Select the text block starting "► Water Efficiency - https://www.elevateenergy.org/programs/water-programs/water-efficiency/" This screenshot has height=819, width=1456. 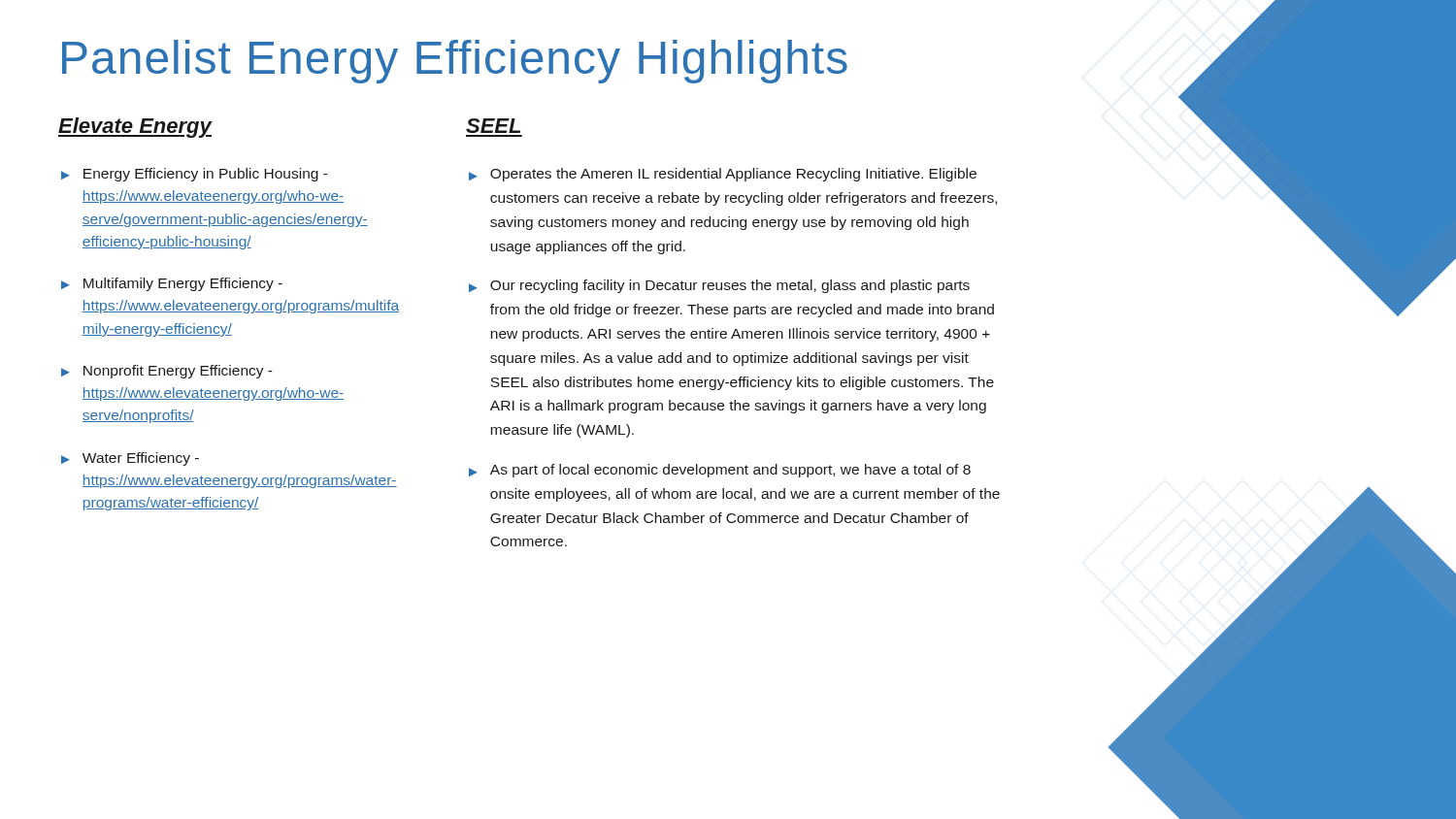pos(243,480)
